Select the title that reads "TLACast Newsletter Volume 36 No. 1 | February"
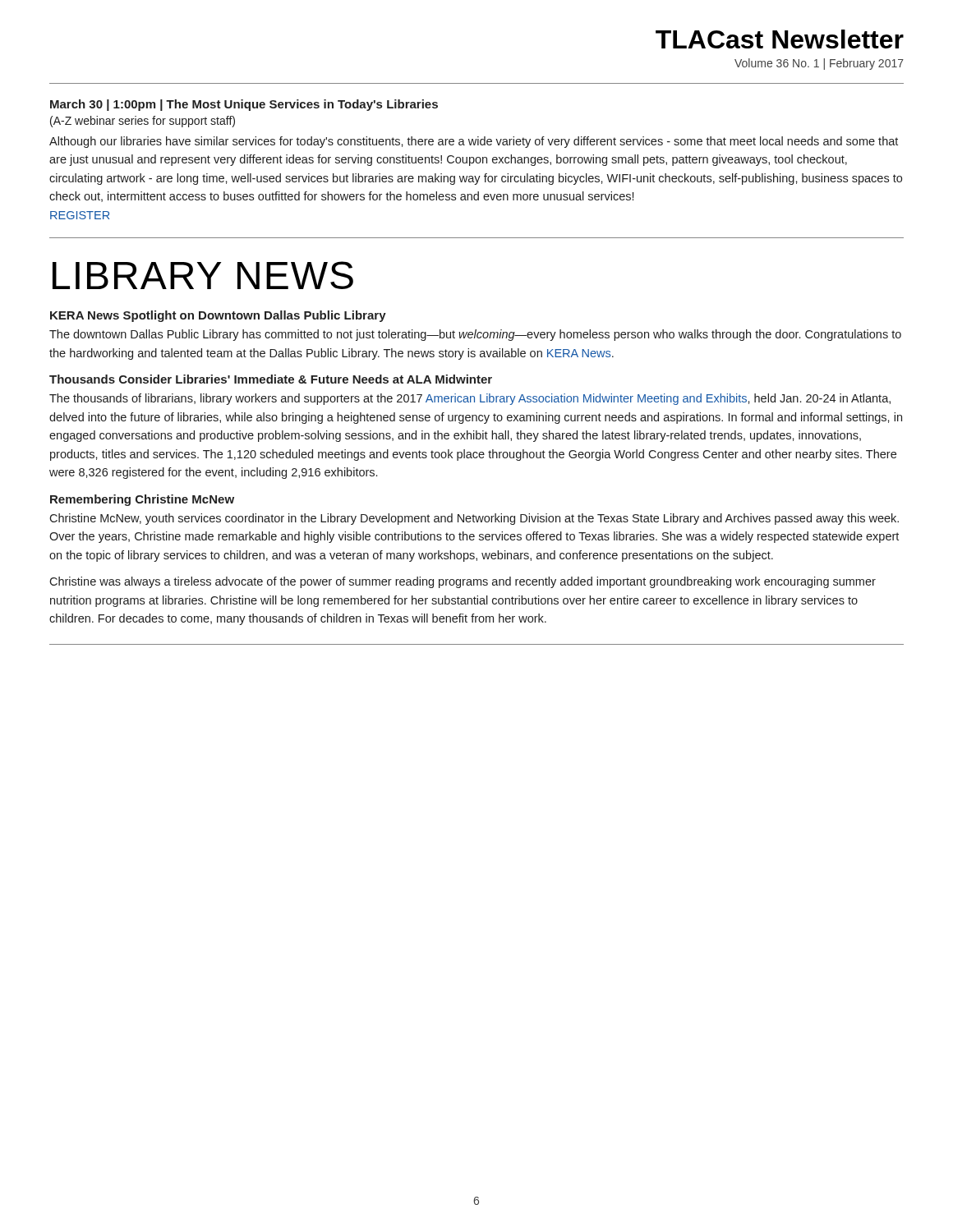Screen dimensions: 1232x953 780,39
